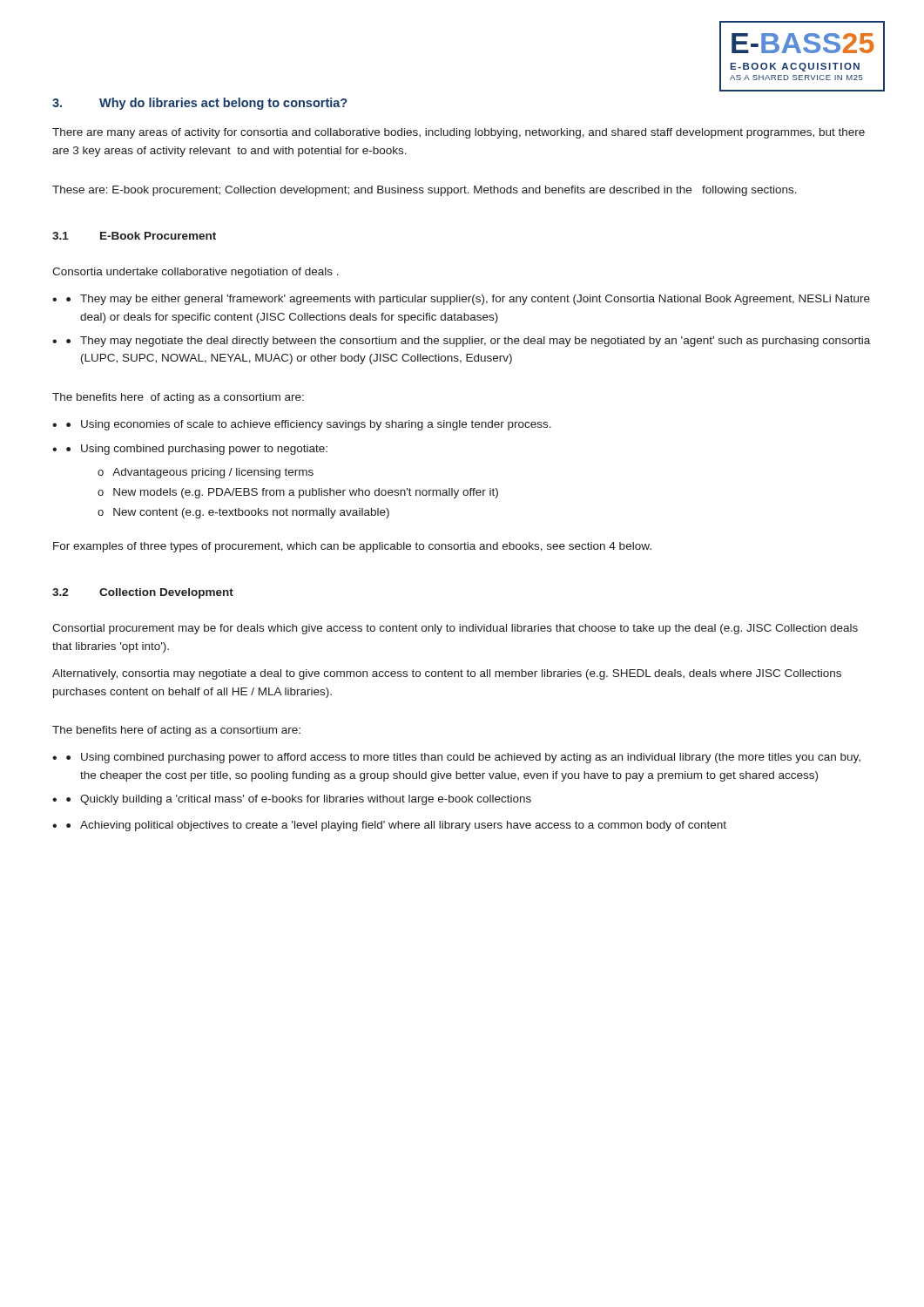Find the block on this page that starts "Consortia undertake collaborative negotiation of"
Viewport: 924px width, 1307px height.
(196, 271)
